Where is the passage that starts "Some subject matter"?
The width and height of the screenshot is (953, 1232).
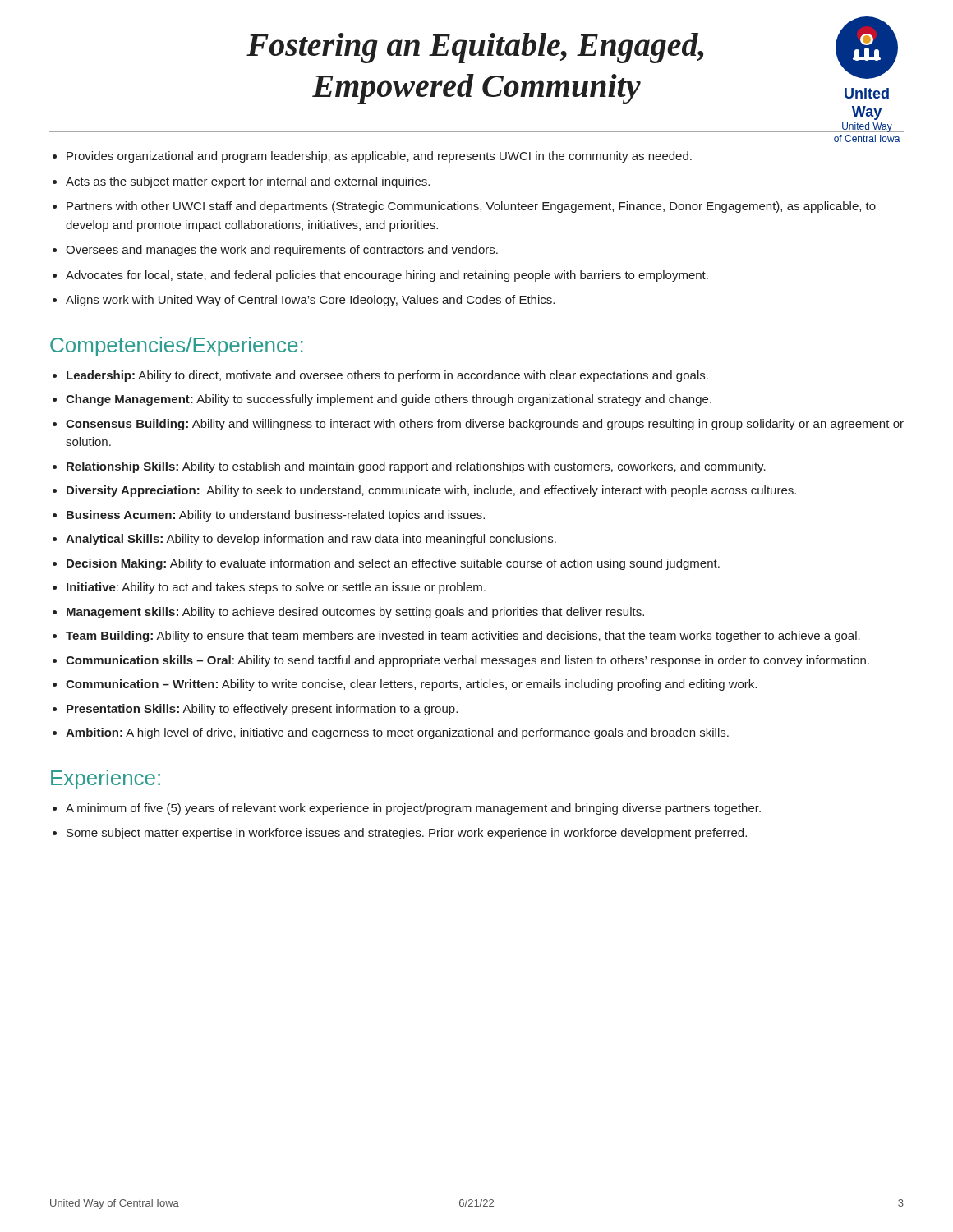coord(407,832)
